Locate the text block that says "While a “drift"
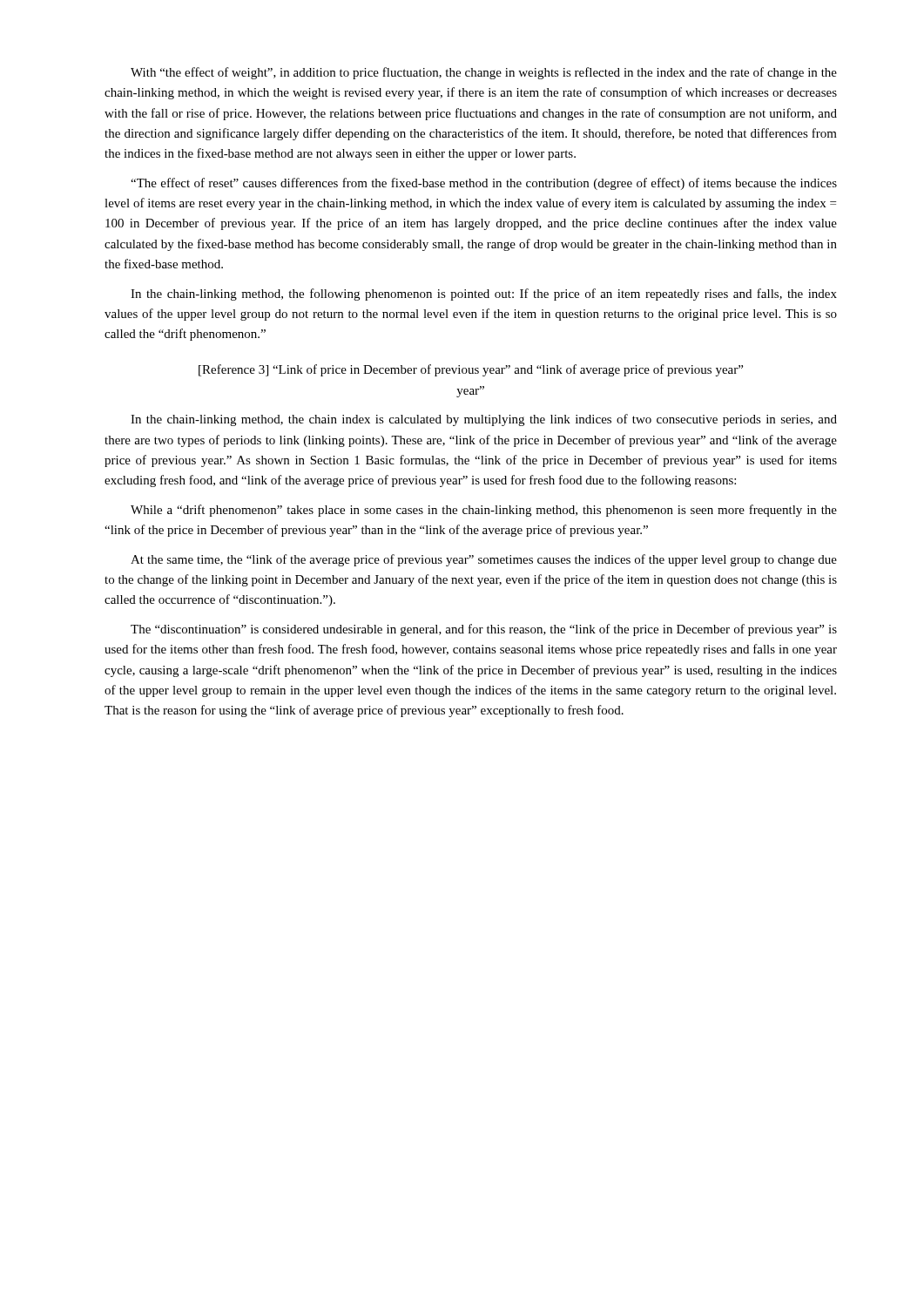The height and width of the screenshot is (1307, 924). [x=471, y=520]
